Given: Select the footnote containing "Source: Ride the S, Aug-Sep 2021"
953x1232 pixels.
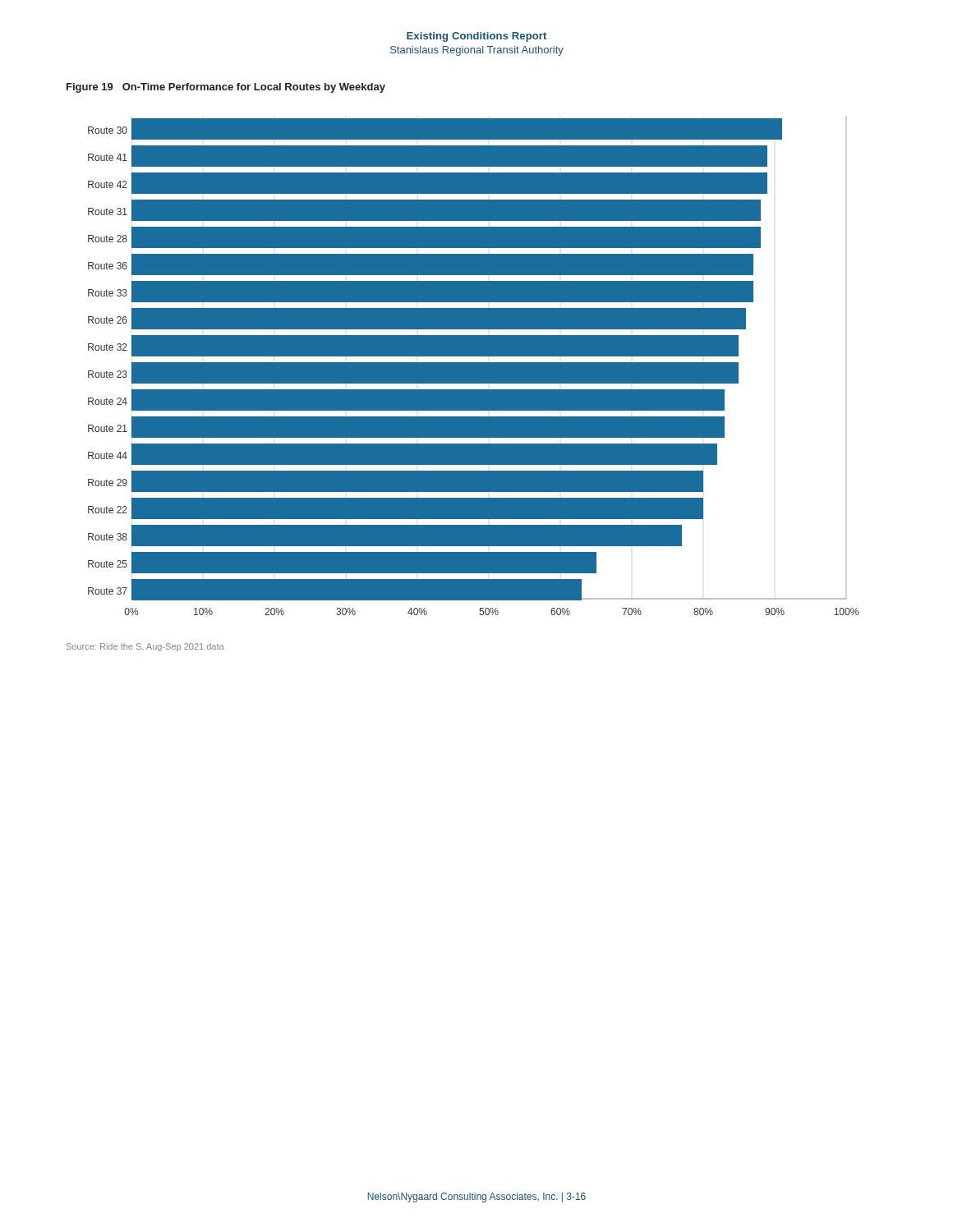Looking at the screenshot, I should 145,646.
